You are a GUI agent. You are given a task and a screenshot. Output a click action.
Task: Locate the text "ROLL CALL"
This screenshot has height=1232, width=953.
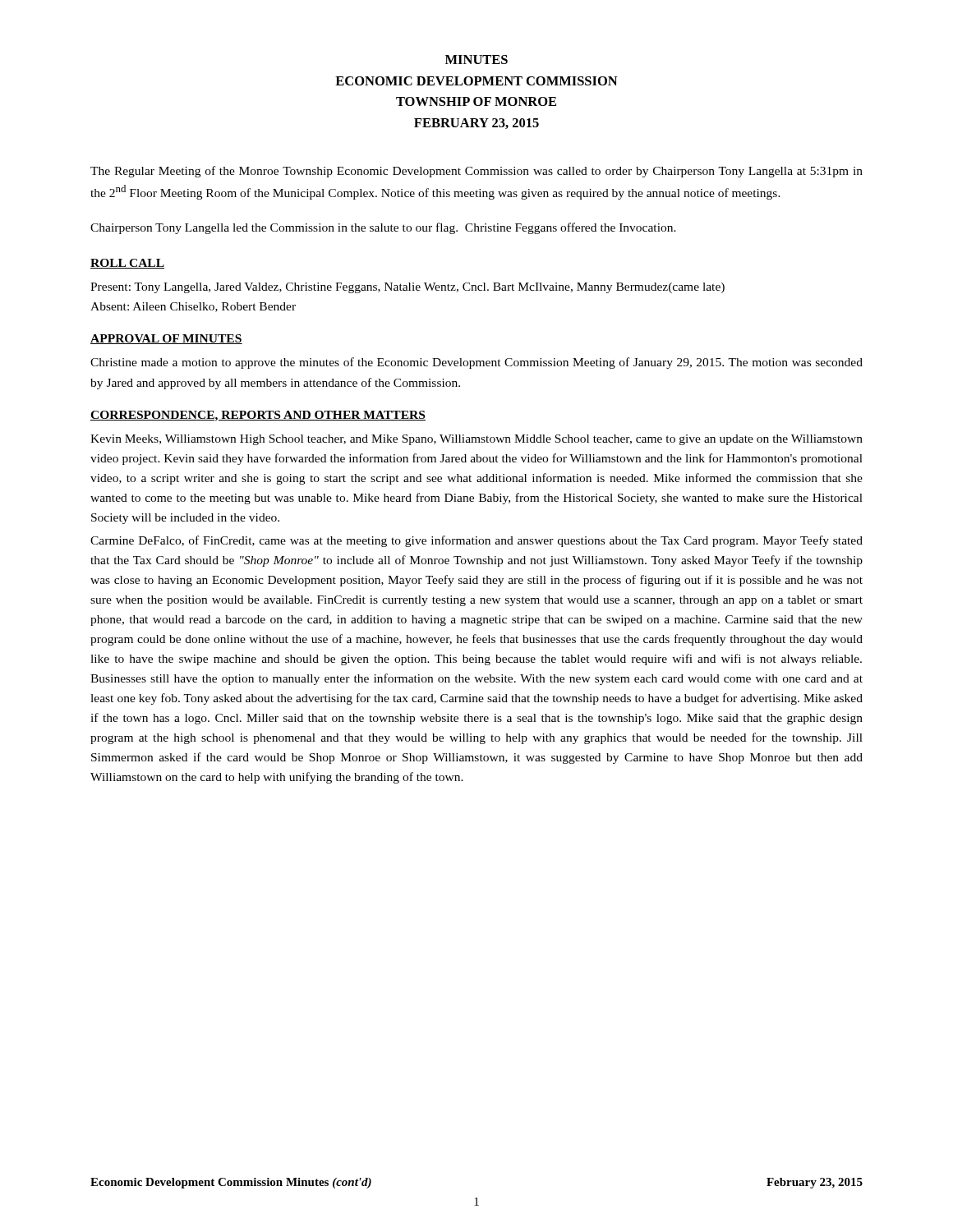(x=127, y=263)
